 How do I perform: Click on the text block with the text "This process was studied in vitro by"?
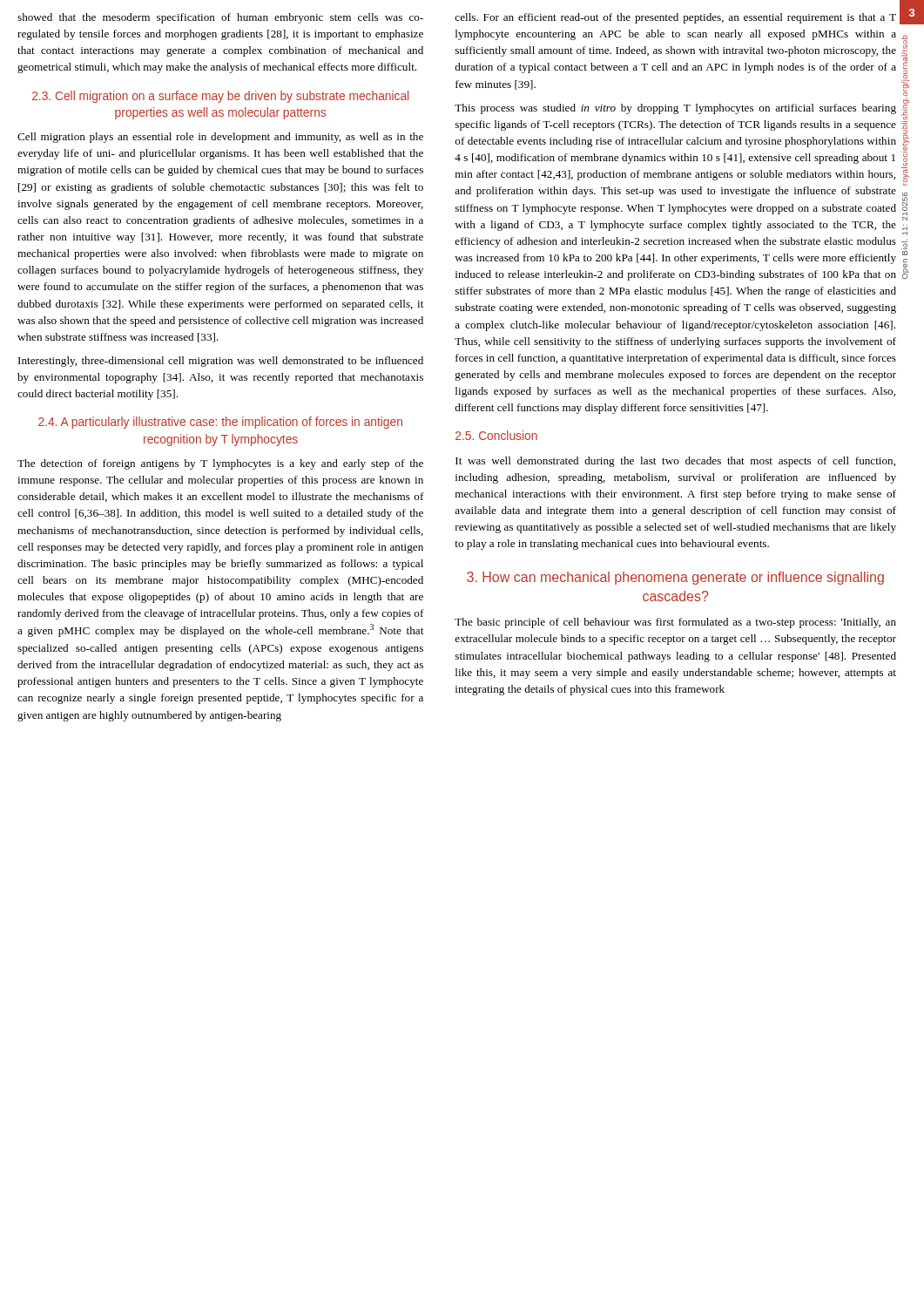point(675,257)
